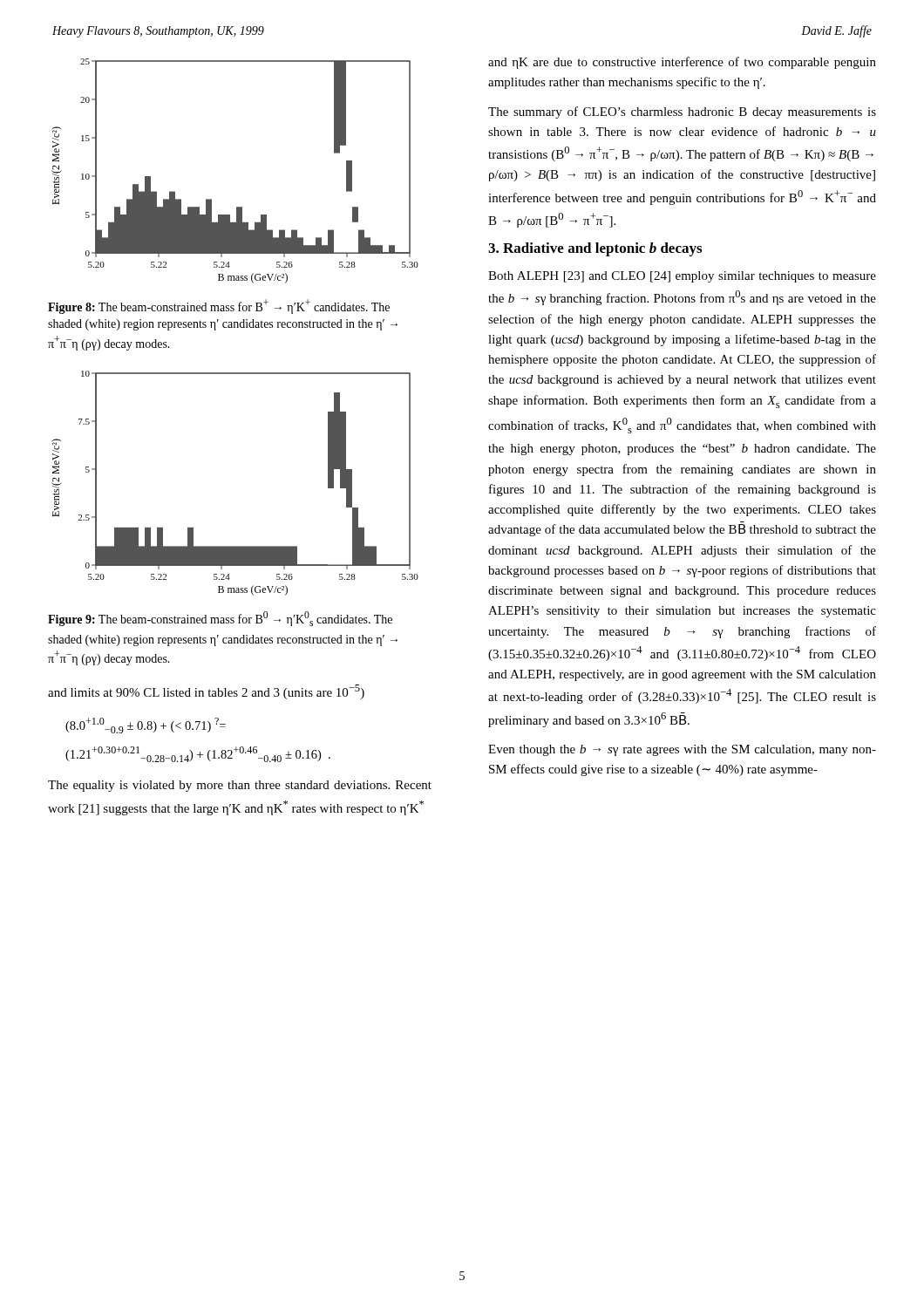Click on the text block containing "Even though the b"

[x=682, y=759]
